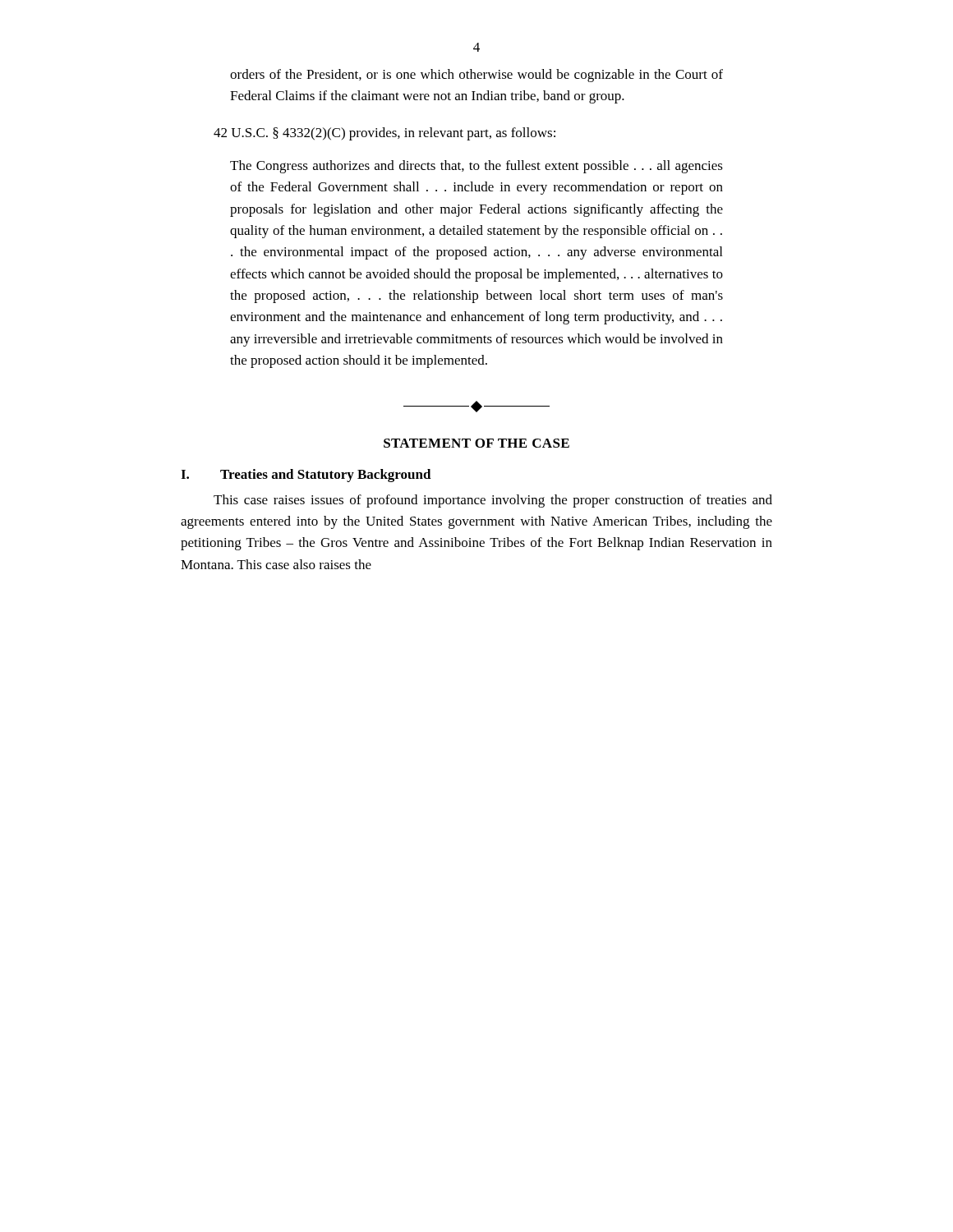This screenshot has width=953, height=1232.
Task: Click on the text block starting "42 U.S.C. § 4332(2)(C) provides, in relevant"
Action: click(385, 132)
